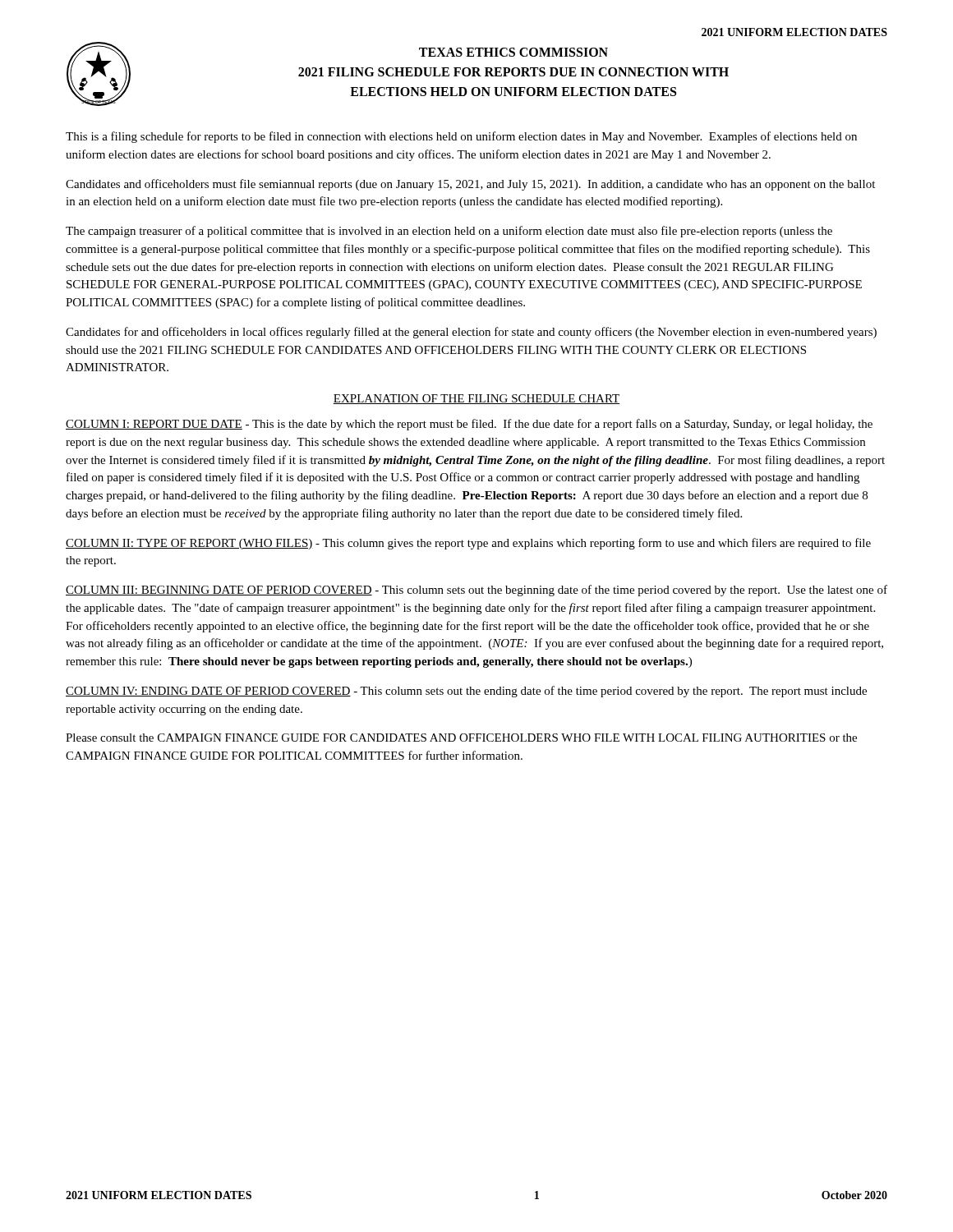Select the title that says "TEXAS ETHICS COMMISSION 2021 FILING SCHEDULE FOR REPORTS"
The width and height of the screenshot is (953, 1232).
(x=513, y=72)
